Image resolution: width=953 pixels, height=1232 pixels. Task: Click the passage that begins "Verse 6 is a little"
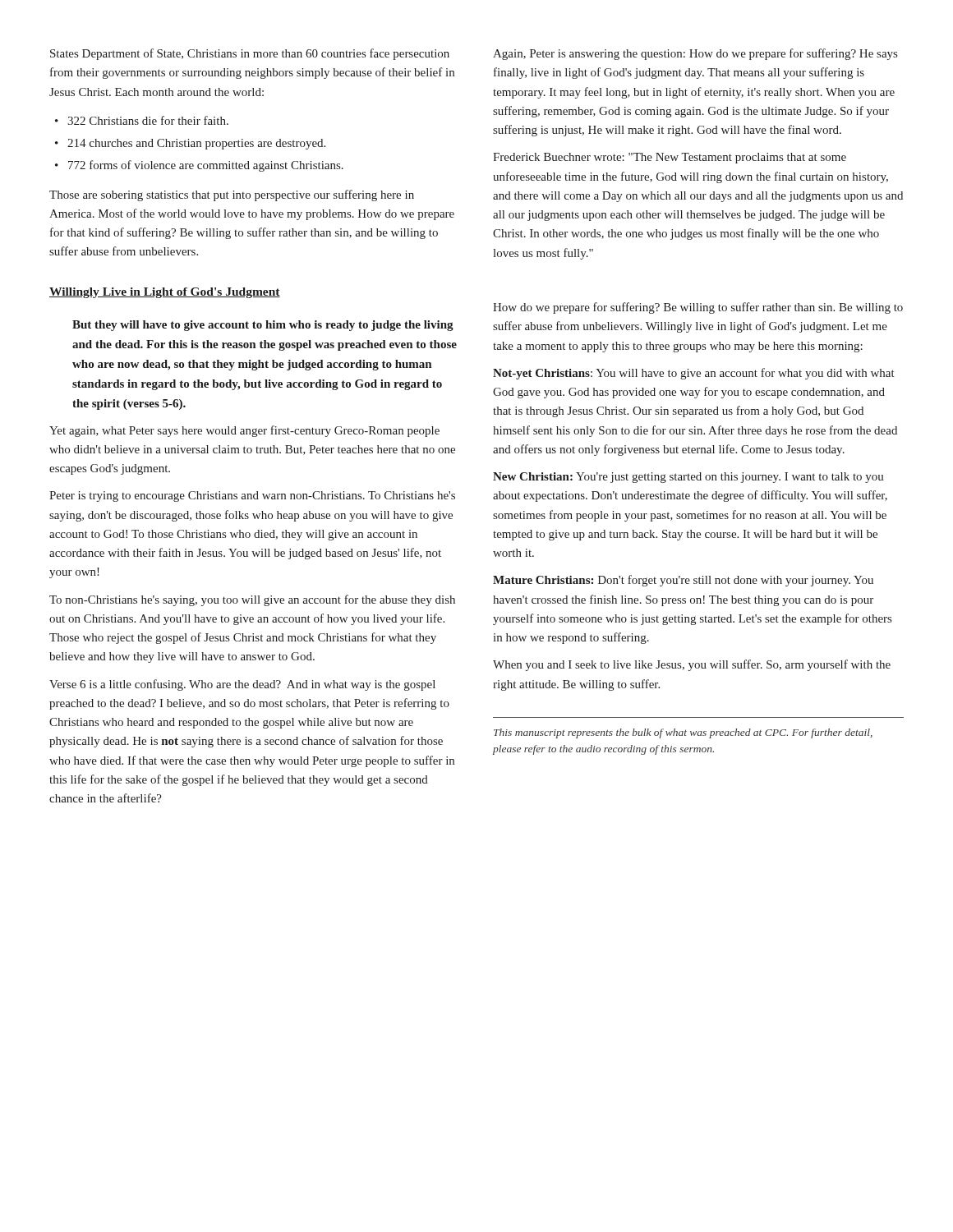[x=255, y=742]
